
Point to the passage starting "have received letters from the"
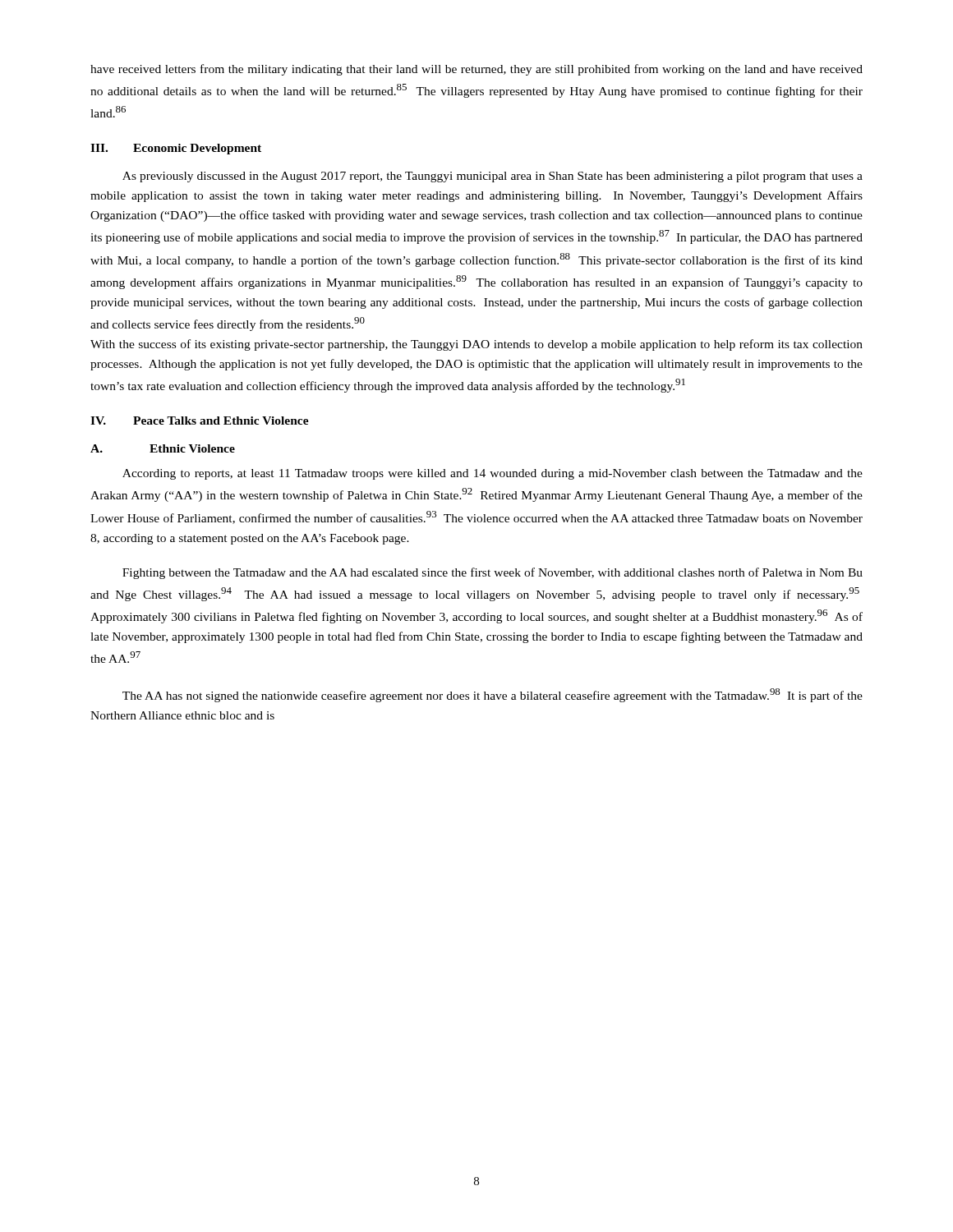(476, 91)
